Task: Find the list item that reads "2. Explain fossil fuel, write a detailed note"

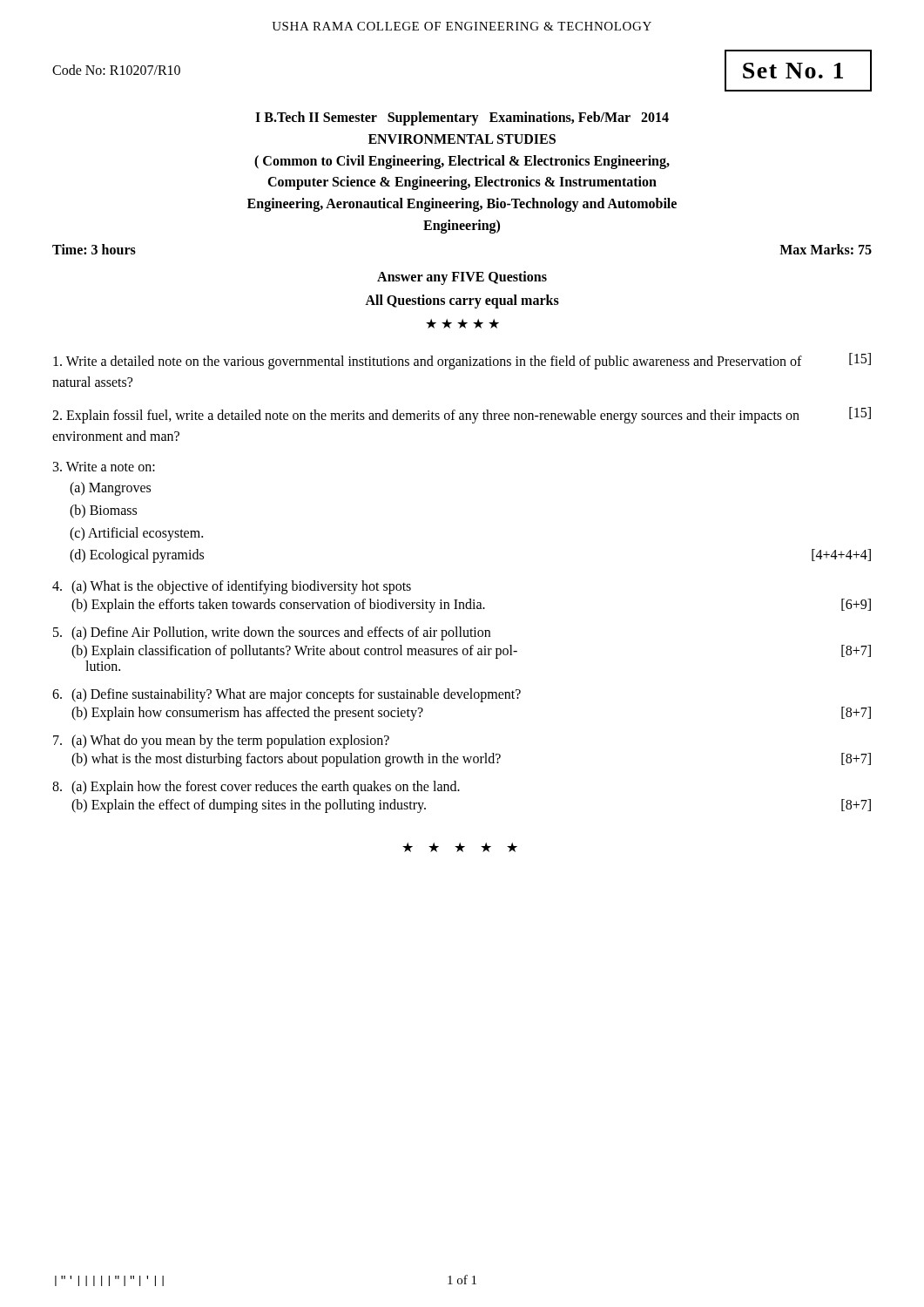Action: pos(462,426)
